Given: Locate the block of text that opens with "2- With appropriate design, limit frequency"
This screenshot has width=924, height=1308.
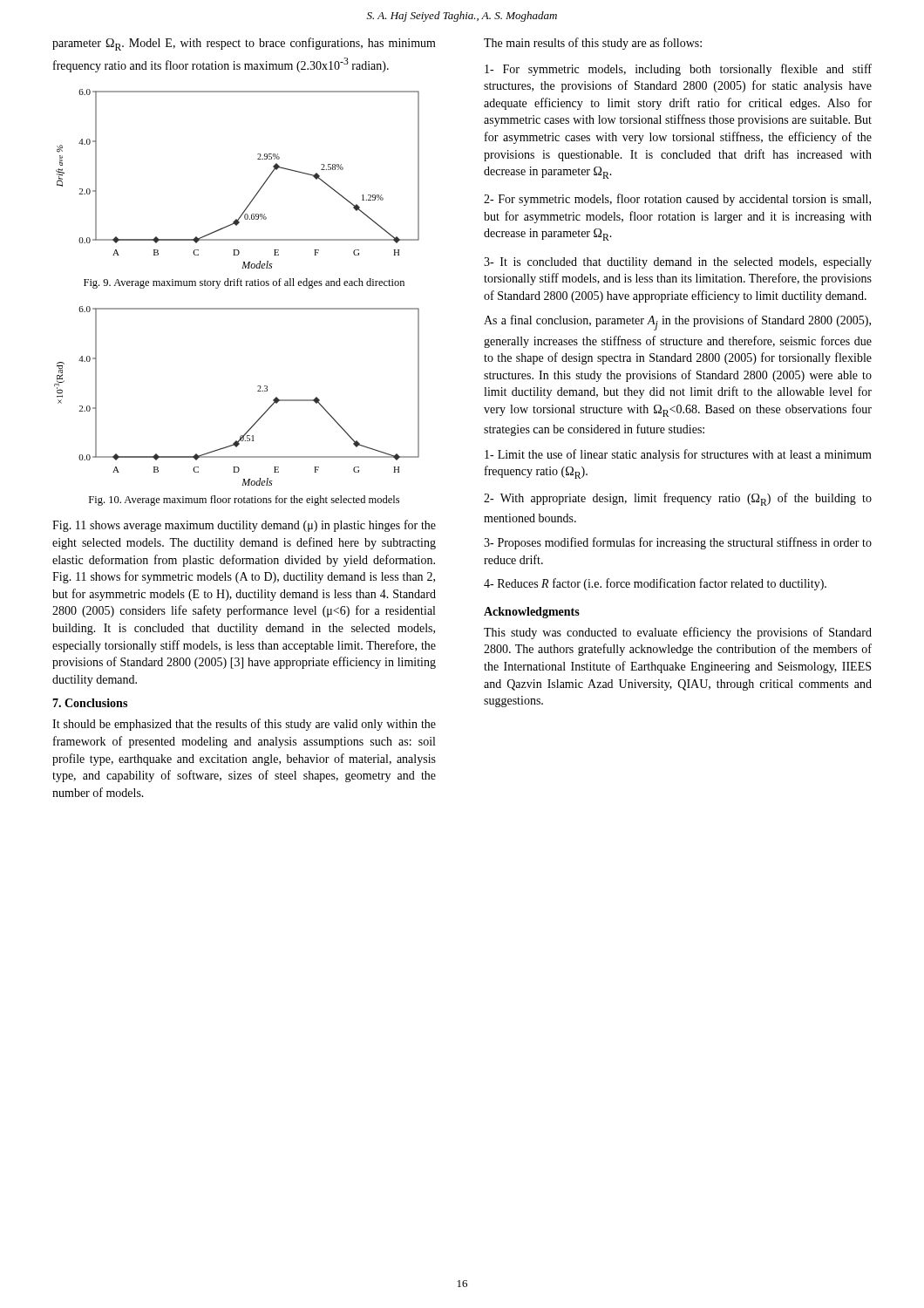Looking at the screenshot, I should point(678,509).
